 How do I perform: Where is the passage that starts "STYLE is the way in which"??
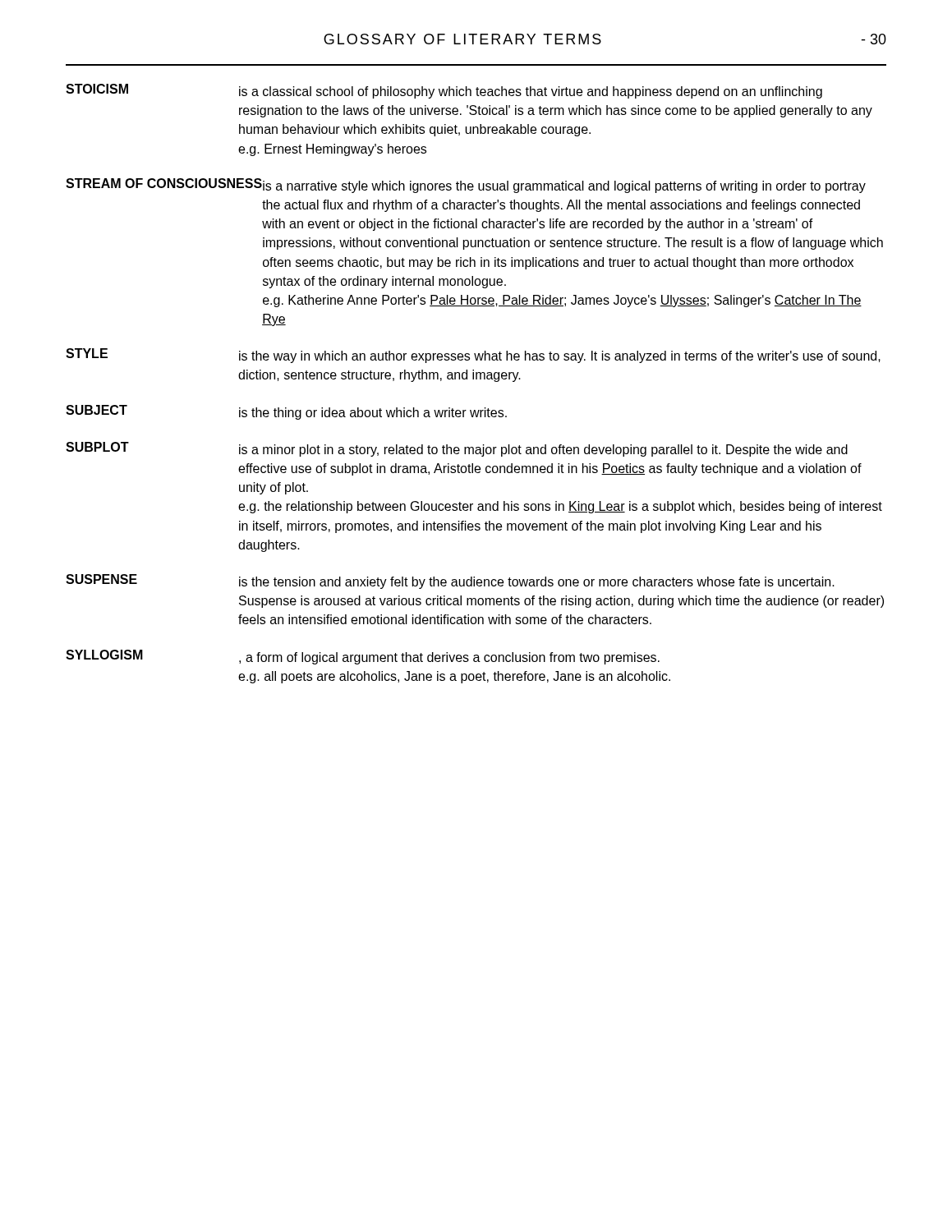pos(476,366)
